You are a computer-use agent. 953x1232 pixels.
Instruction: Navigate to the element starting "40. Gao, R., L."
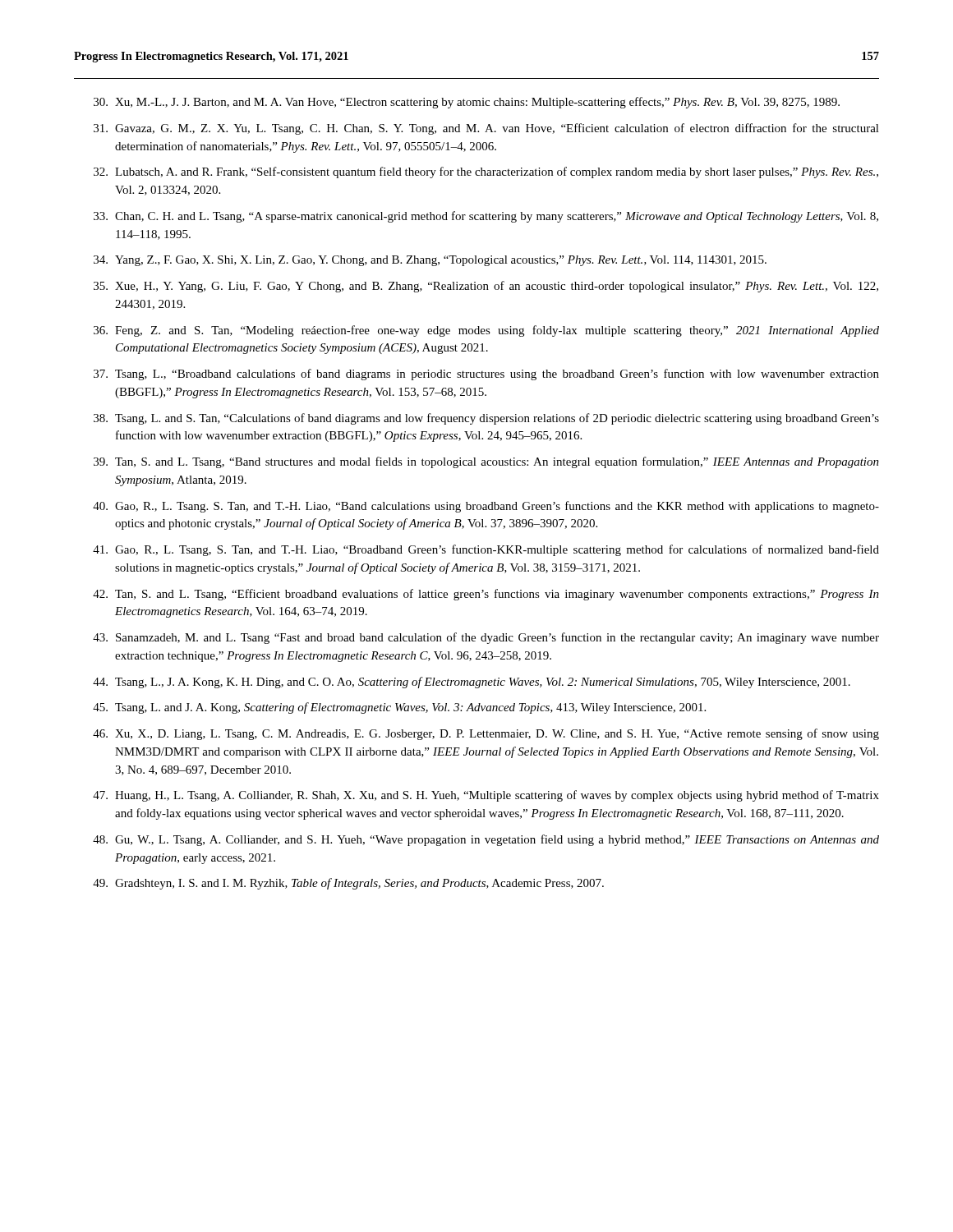click(476, 515)
